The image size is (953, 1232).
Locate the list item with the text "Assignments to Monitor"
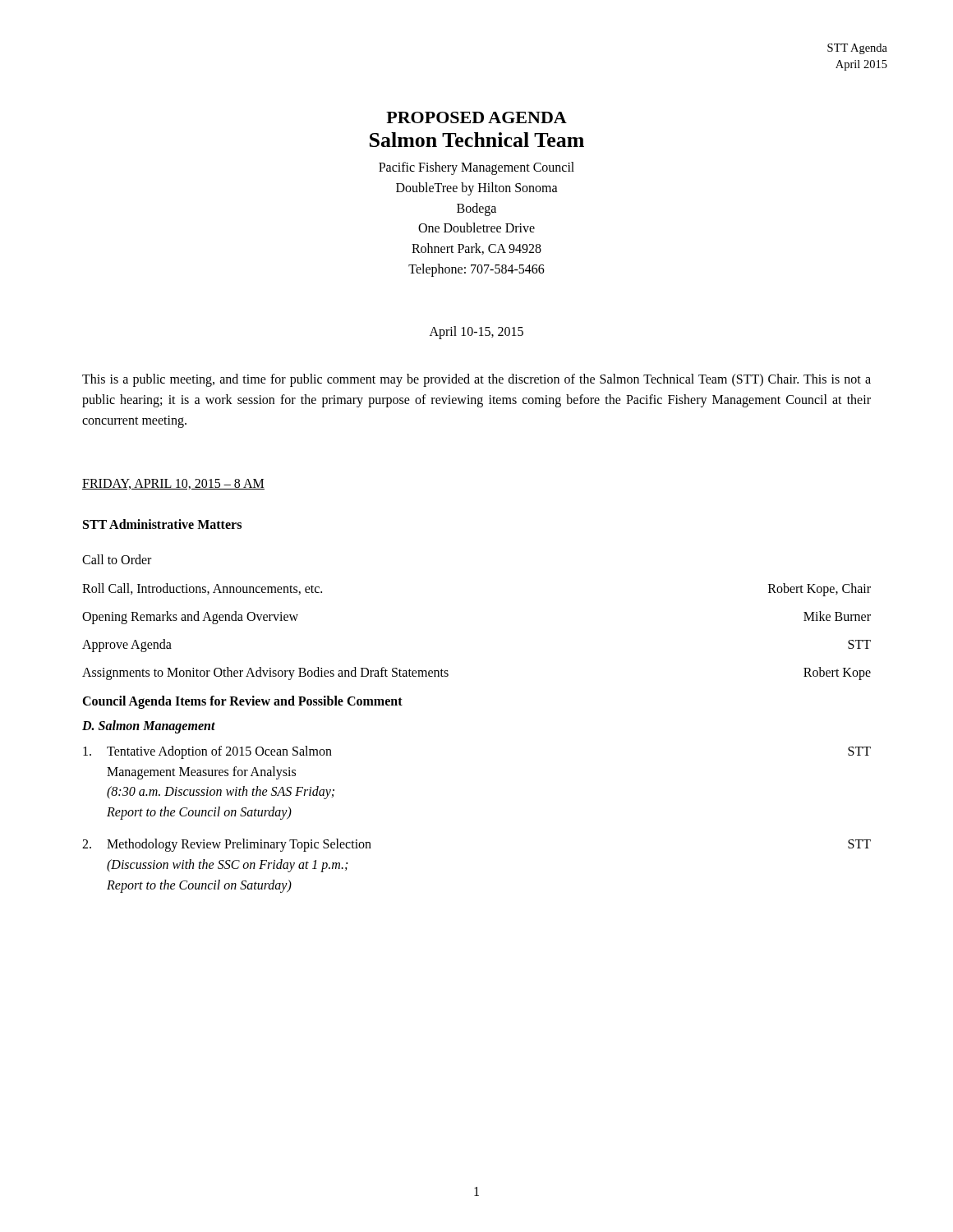tap(261, 673)
